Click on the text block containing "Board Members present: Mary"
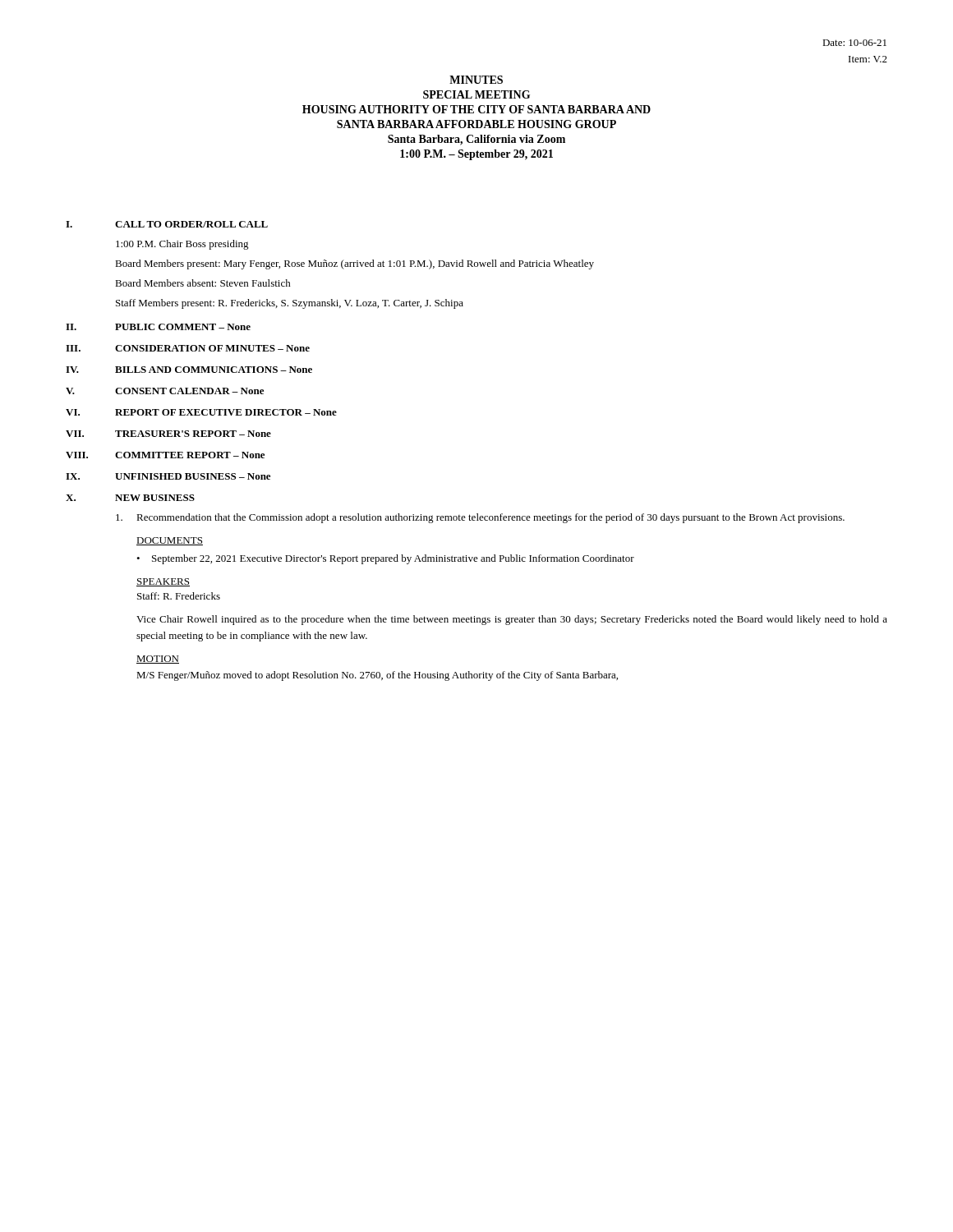Screen dimensions: 1232x953 click(501, 264)
